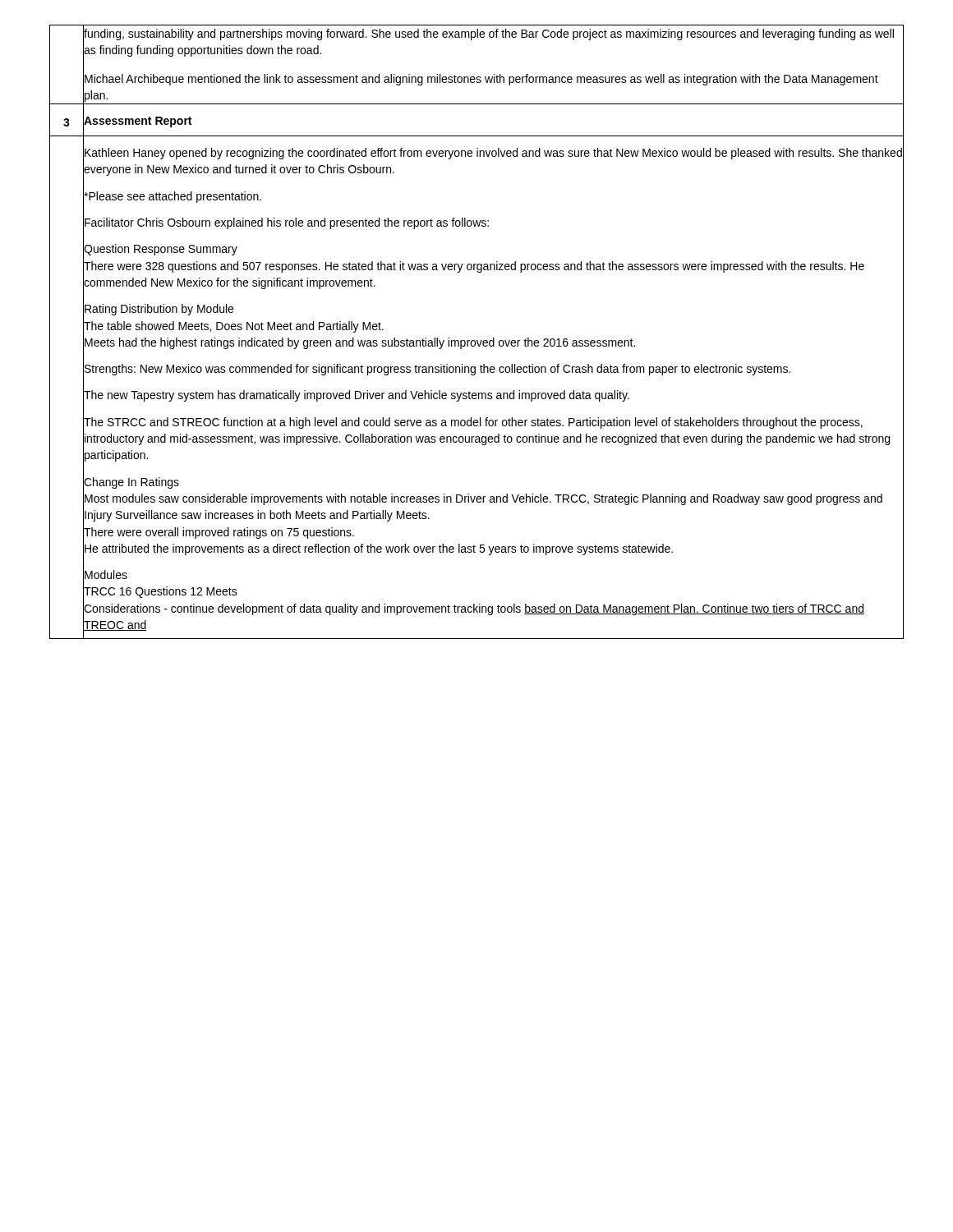Point to the block beginning "Michael Archibeque mentioned the link to assessment and"

481,87
